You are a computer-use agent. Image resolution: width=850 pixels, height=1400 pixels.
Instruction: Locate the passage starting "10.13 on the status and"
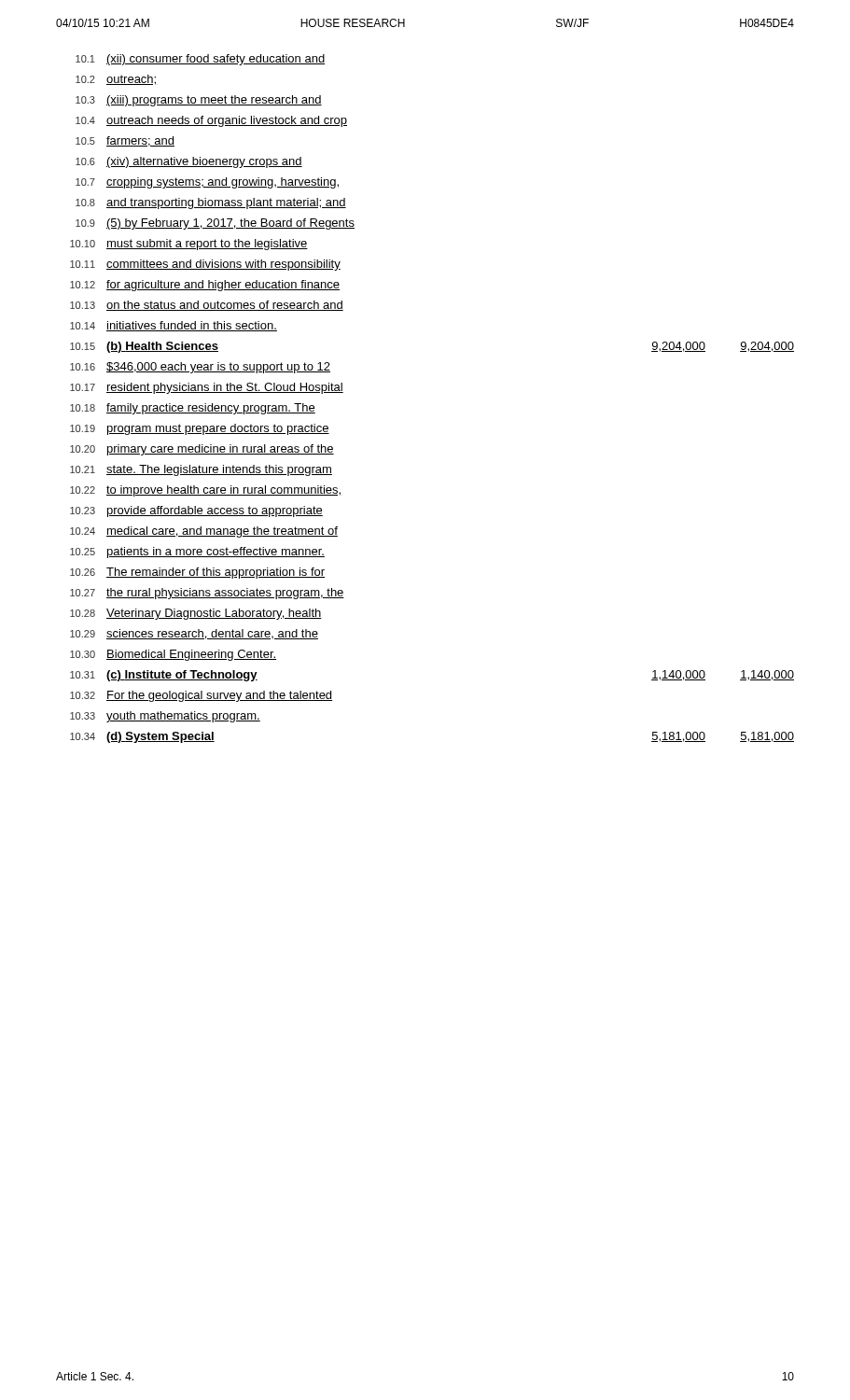(336, 305)
